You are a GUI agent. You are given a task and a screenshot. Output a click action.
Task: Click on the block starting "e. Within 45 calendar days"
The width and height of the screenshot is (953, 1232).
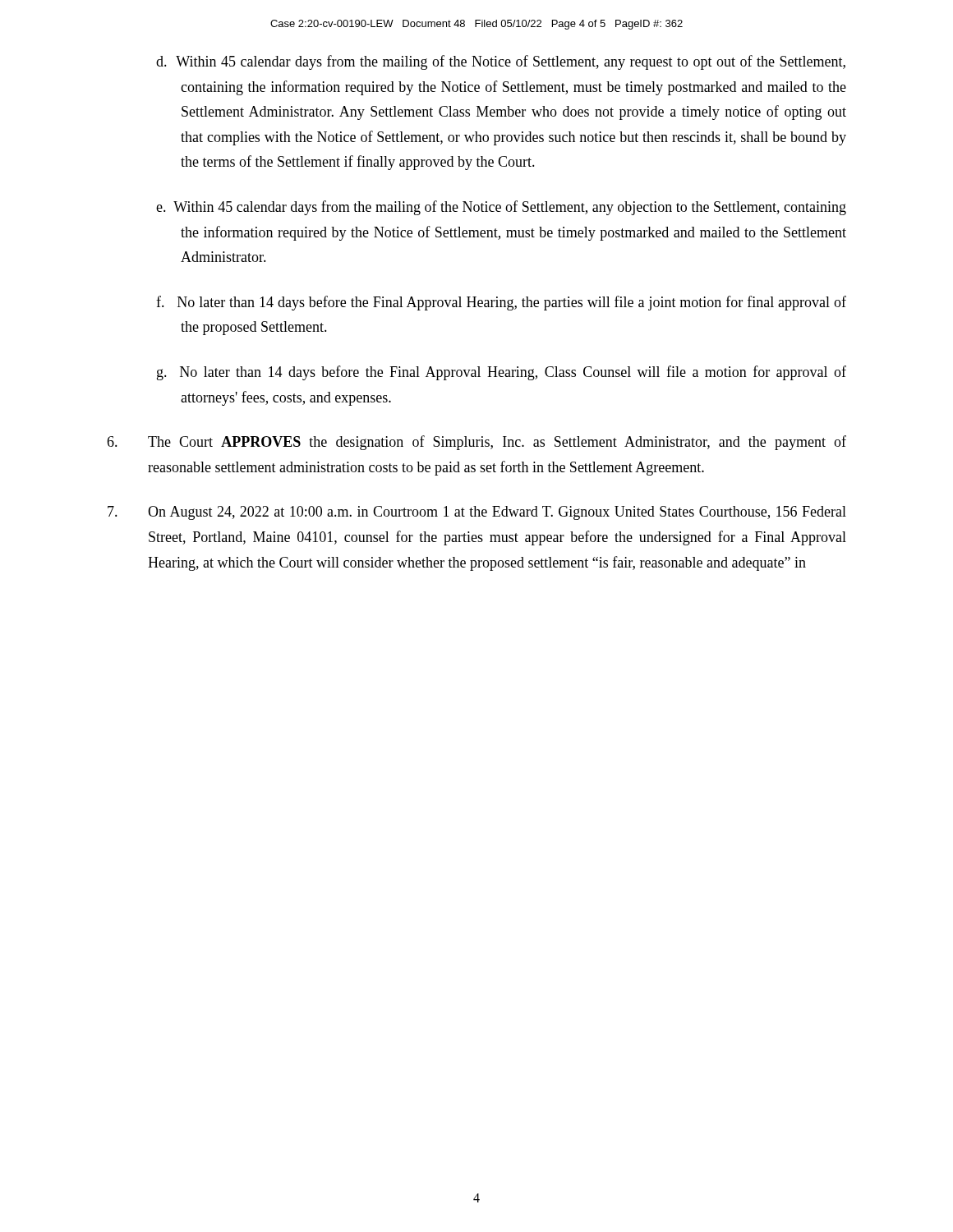[x=501, y=232]
